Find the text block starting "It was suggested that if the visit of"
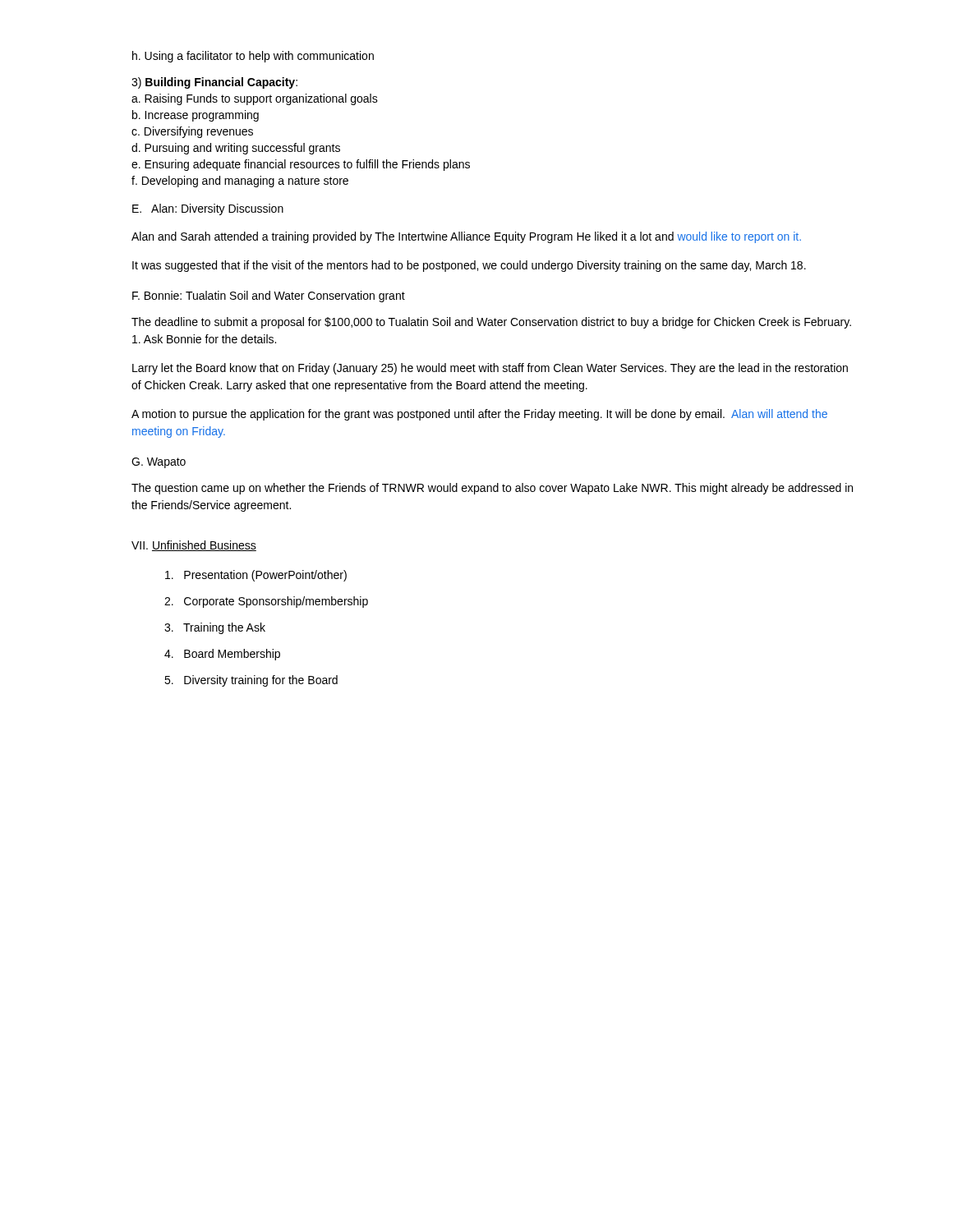 pos(469,265)
